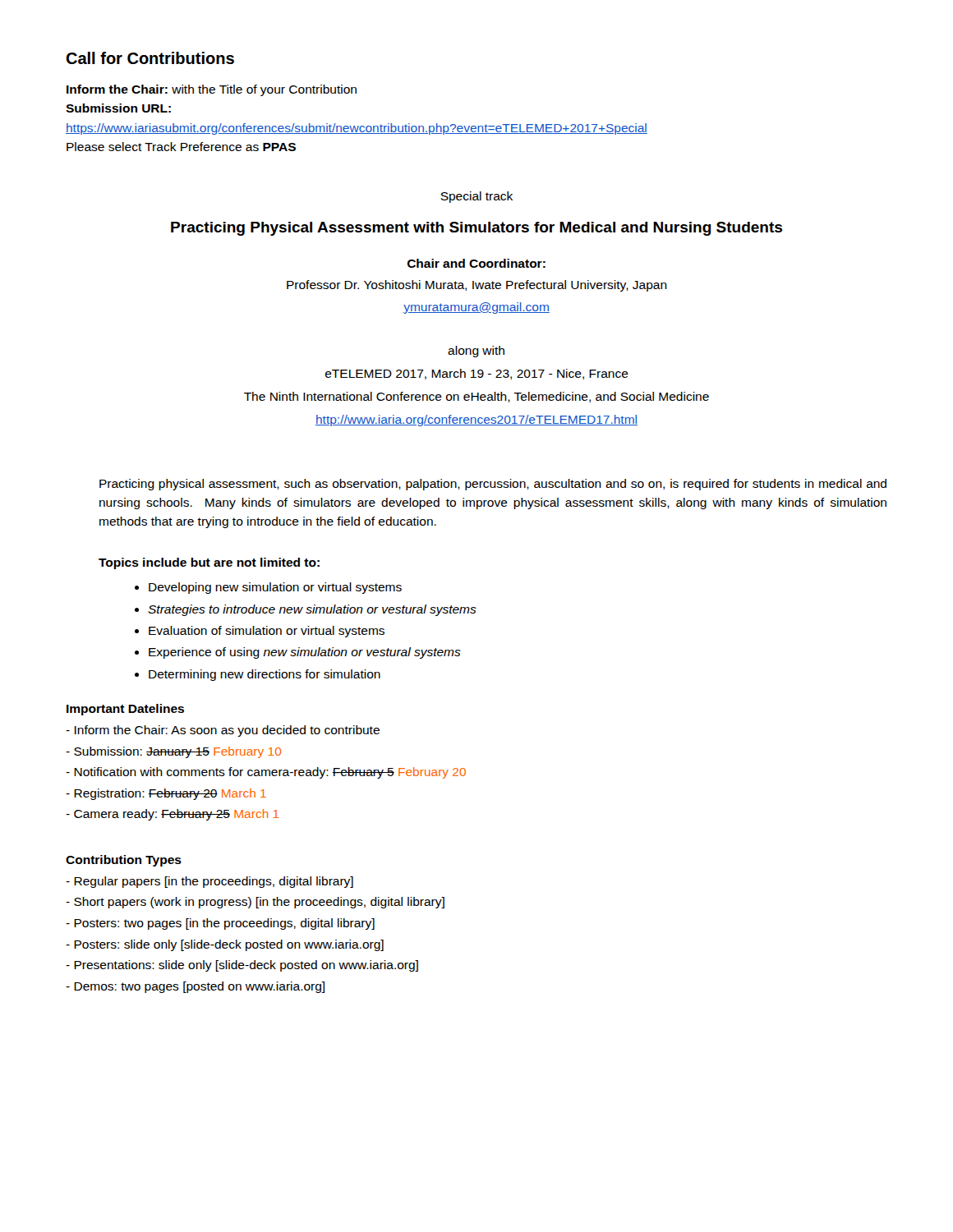Point to the text starting "Camera ready: February 25 March 1"

point(173,814)
